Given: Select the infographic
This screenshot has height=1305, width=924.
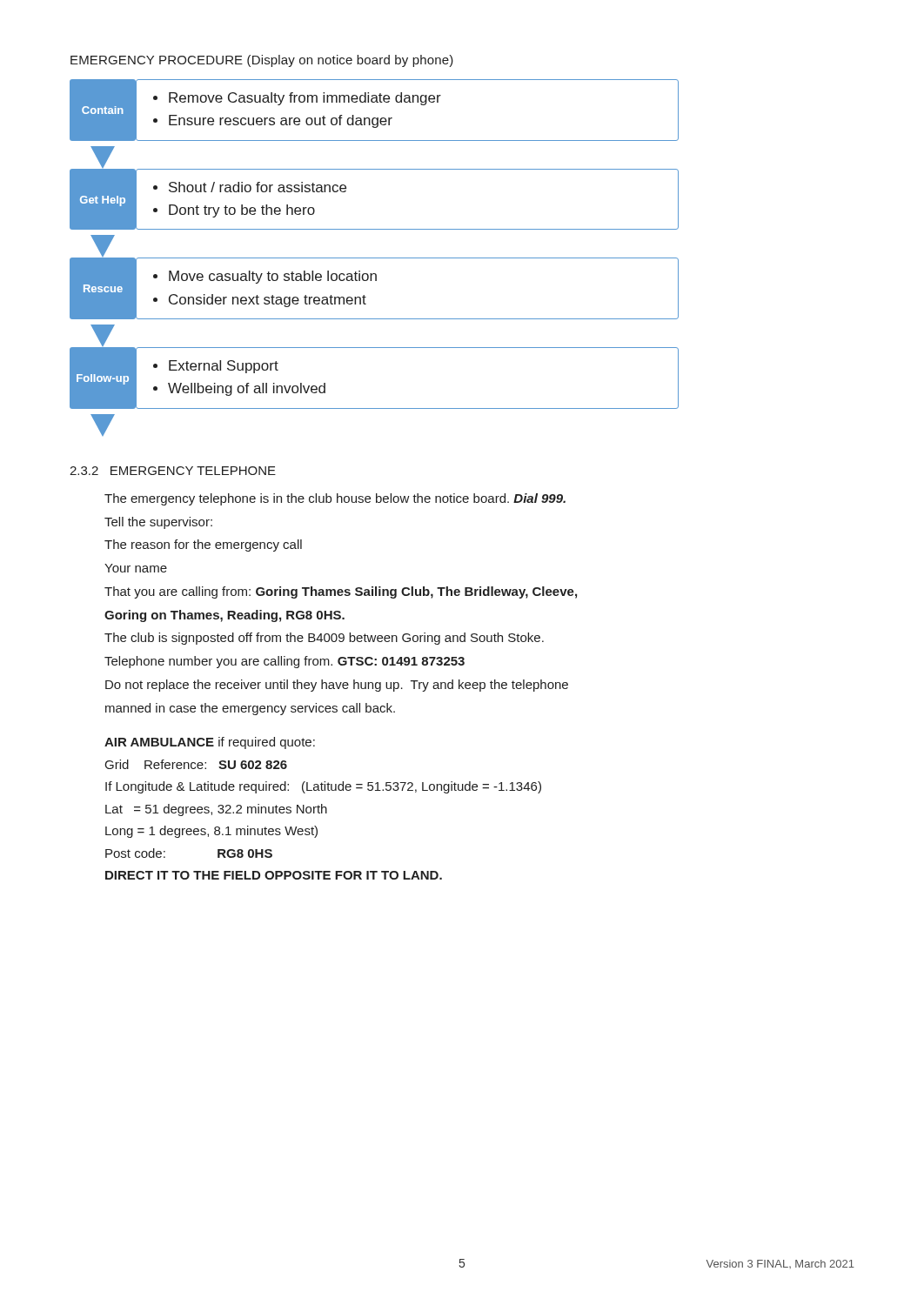Looking at the screenshot, I should click(x=374, y=258).
